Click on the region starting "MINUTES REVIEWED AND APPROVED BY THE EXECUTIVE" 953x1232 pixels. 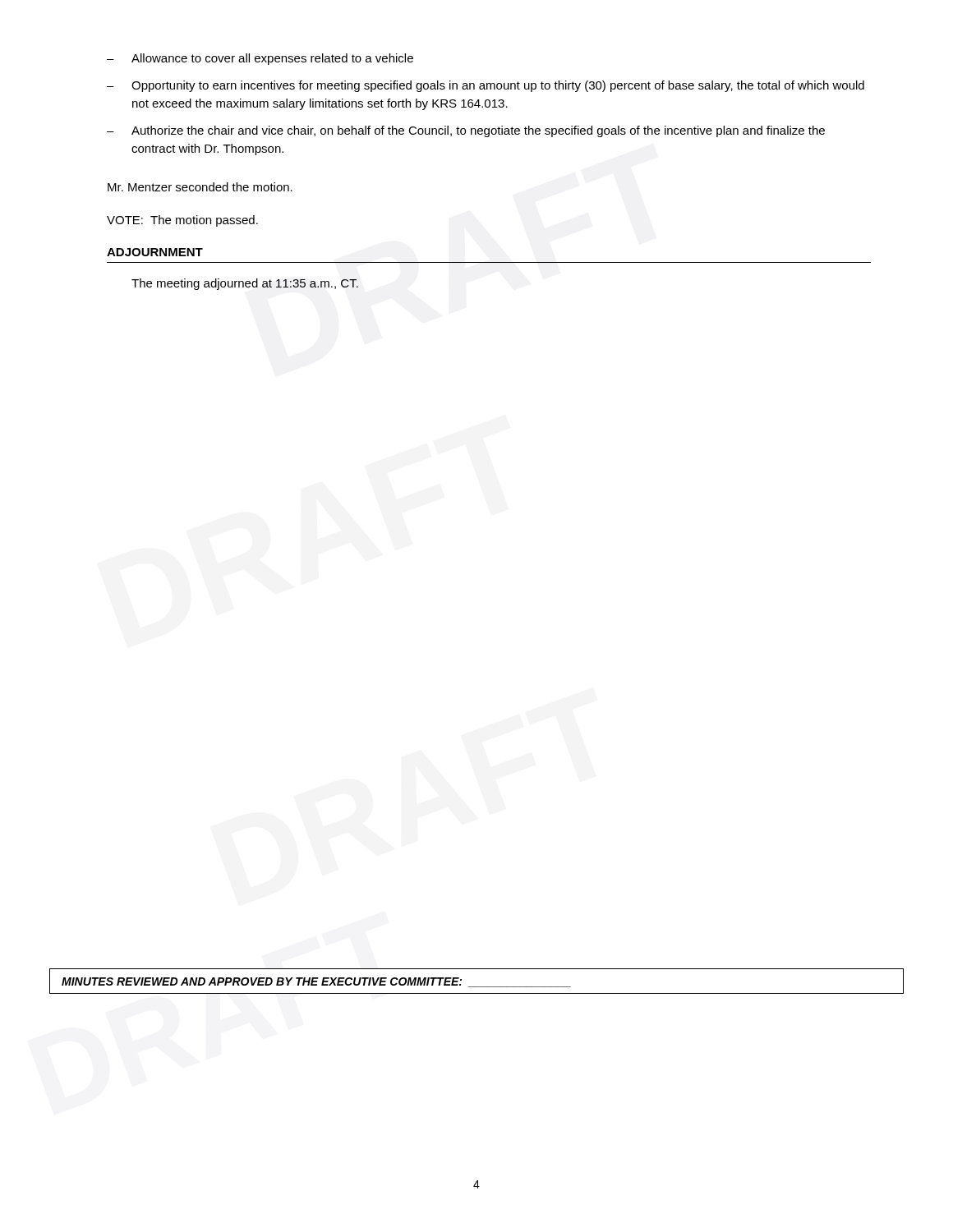[316, 981]
